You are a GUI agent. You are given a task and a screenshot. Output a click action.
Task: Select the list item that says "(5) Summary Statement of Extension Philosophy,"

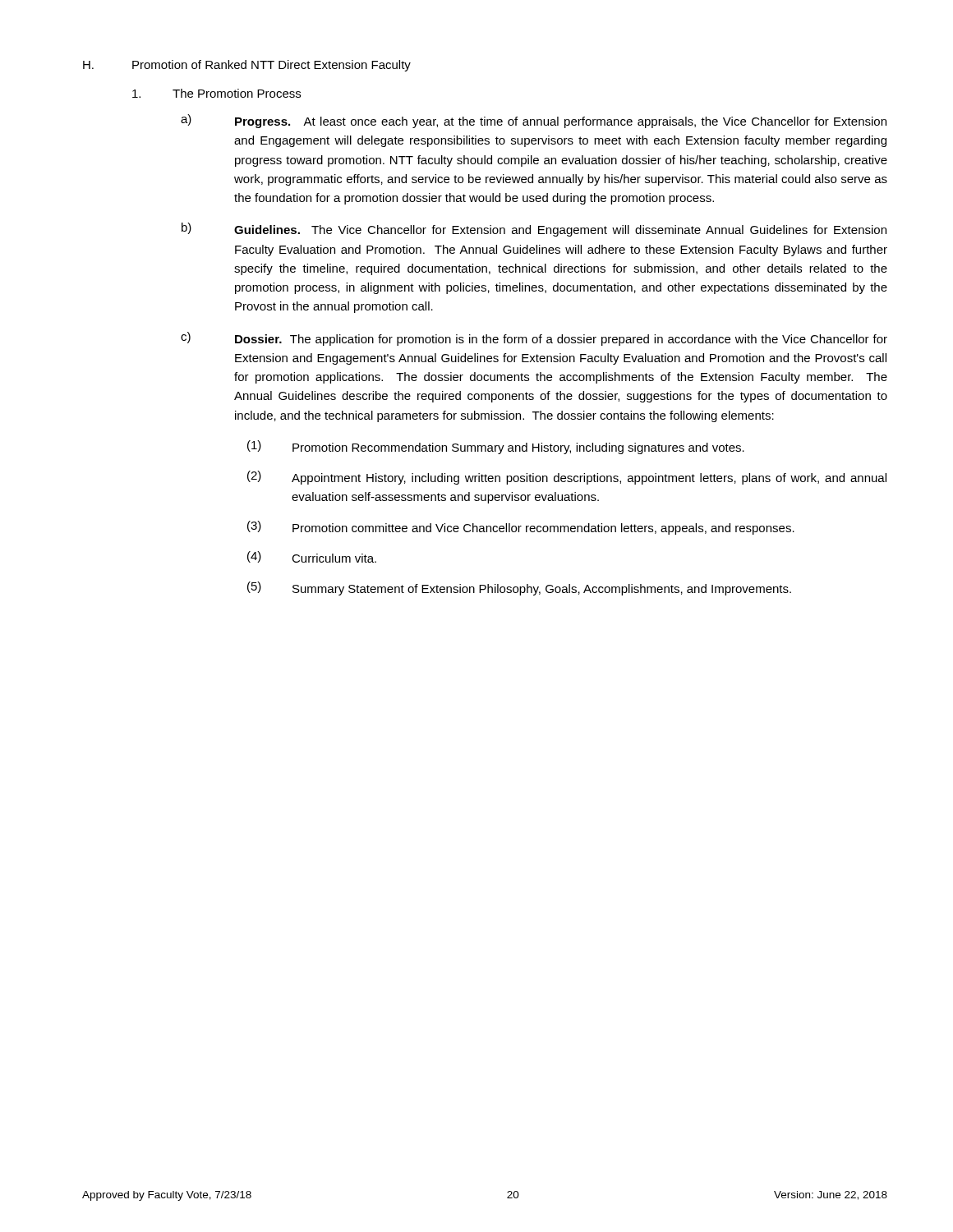tap(519, 589)
